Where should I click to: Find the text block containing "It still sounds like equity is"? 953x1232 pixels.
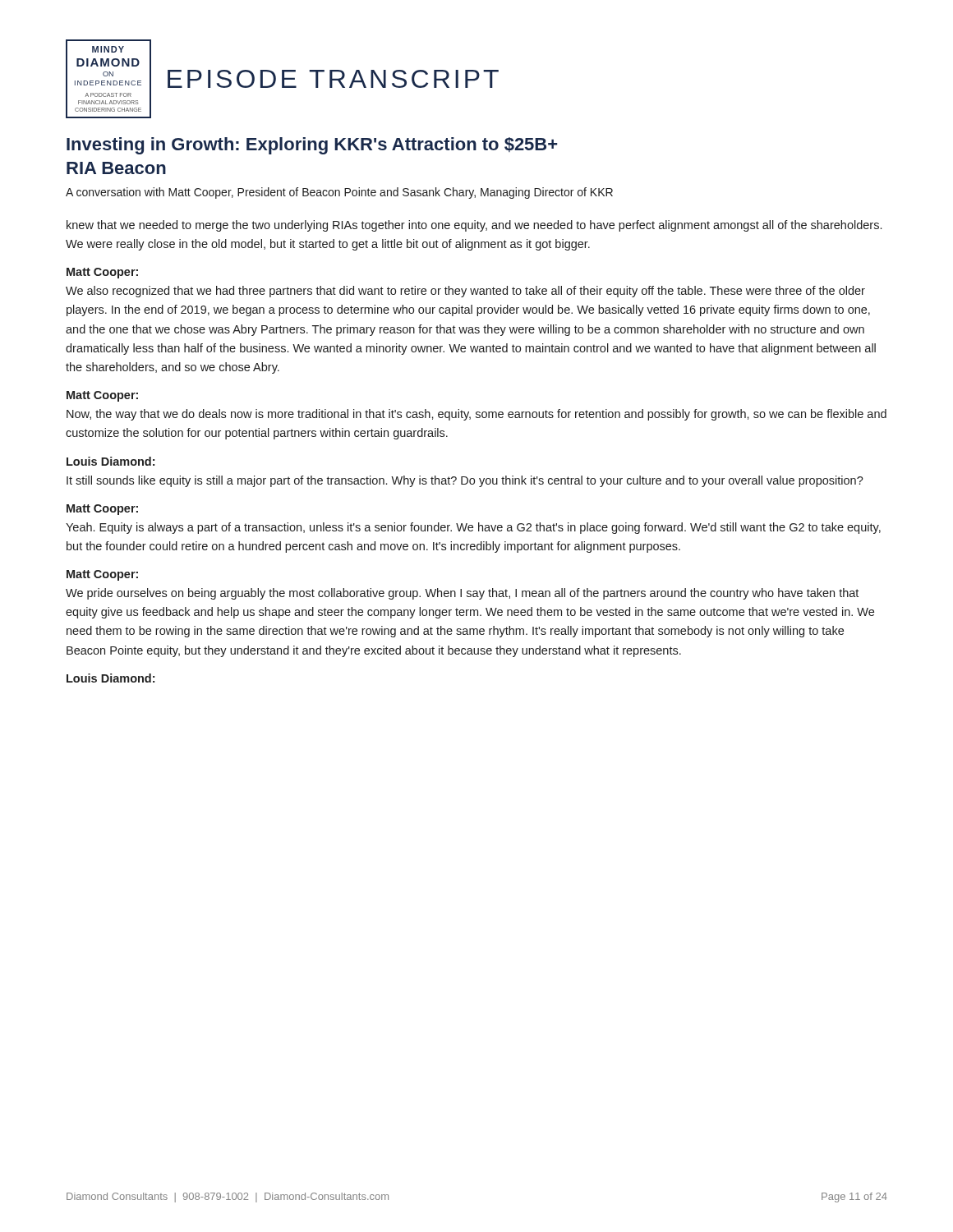464,480
